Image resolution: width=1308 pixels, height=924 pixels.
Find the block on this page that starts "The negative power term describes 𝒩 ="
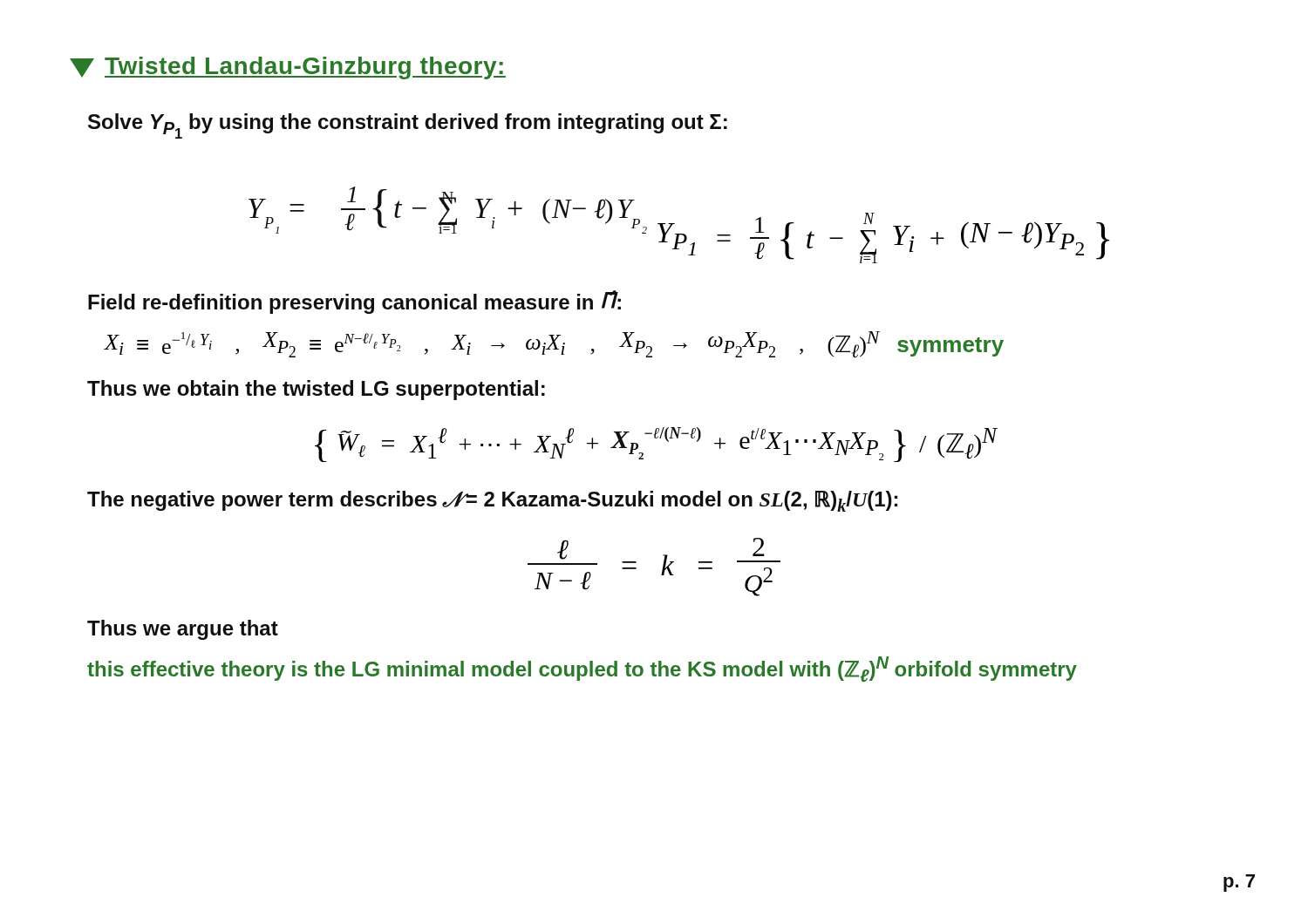[493, 501]
